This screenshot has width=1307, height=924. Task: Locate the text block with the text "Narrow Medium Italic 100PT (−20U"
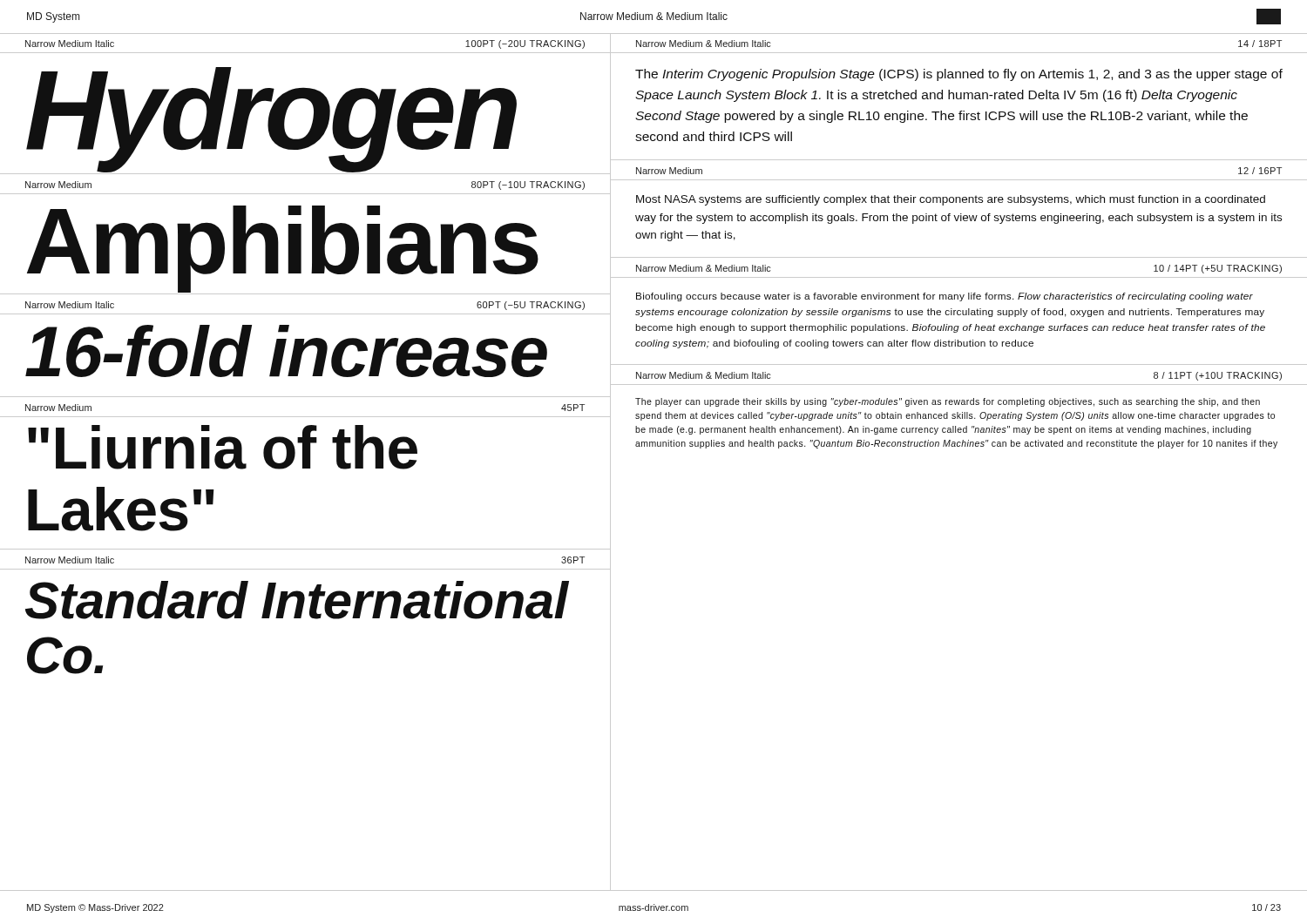[305, 44]
